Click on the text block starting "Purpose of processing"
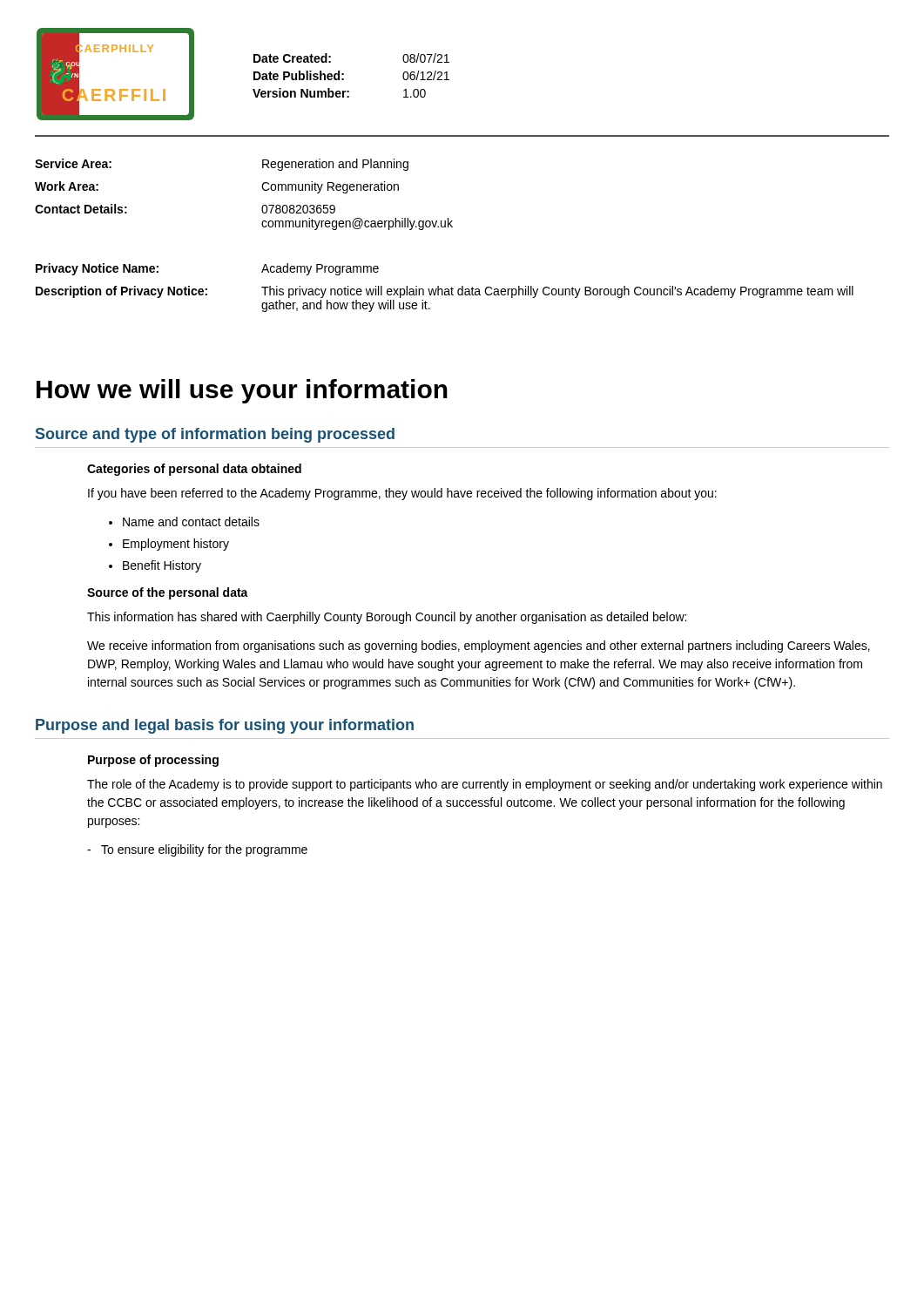Image resolution: width=924 pixels, height=1307 pixels. pyautogui.click(x=153, y=760)
